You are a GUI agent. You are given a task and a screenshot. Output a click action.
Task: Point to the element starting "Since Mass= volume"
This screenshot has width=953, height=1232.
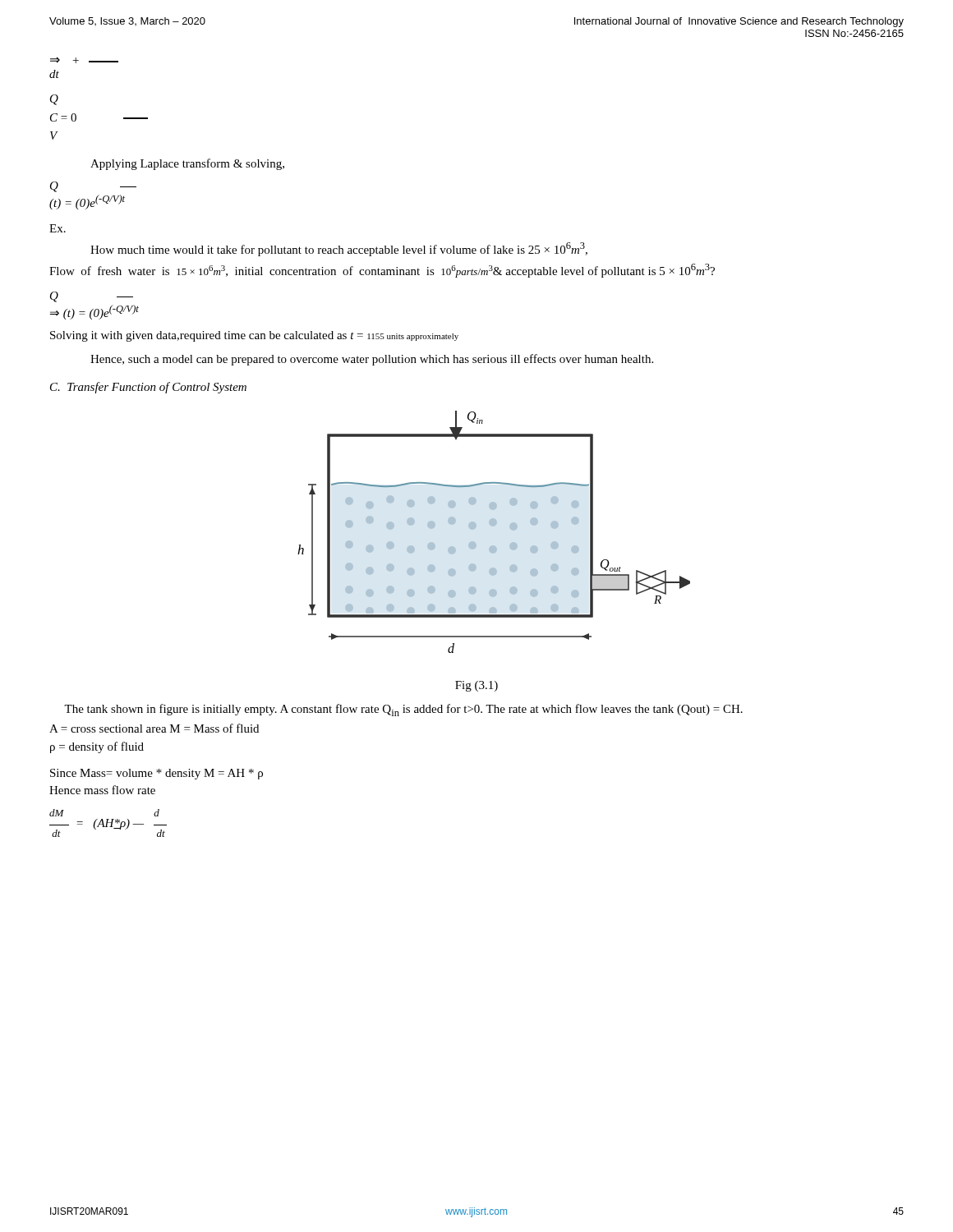click(x=156, y=782)
